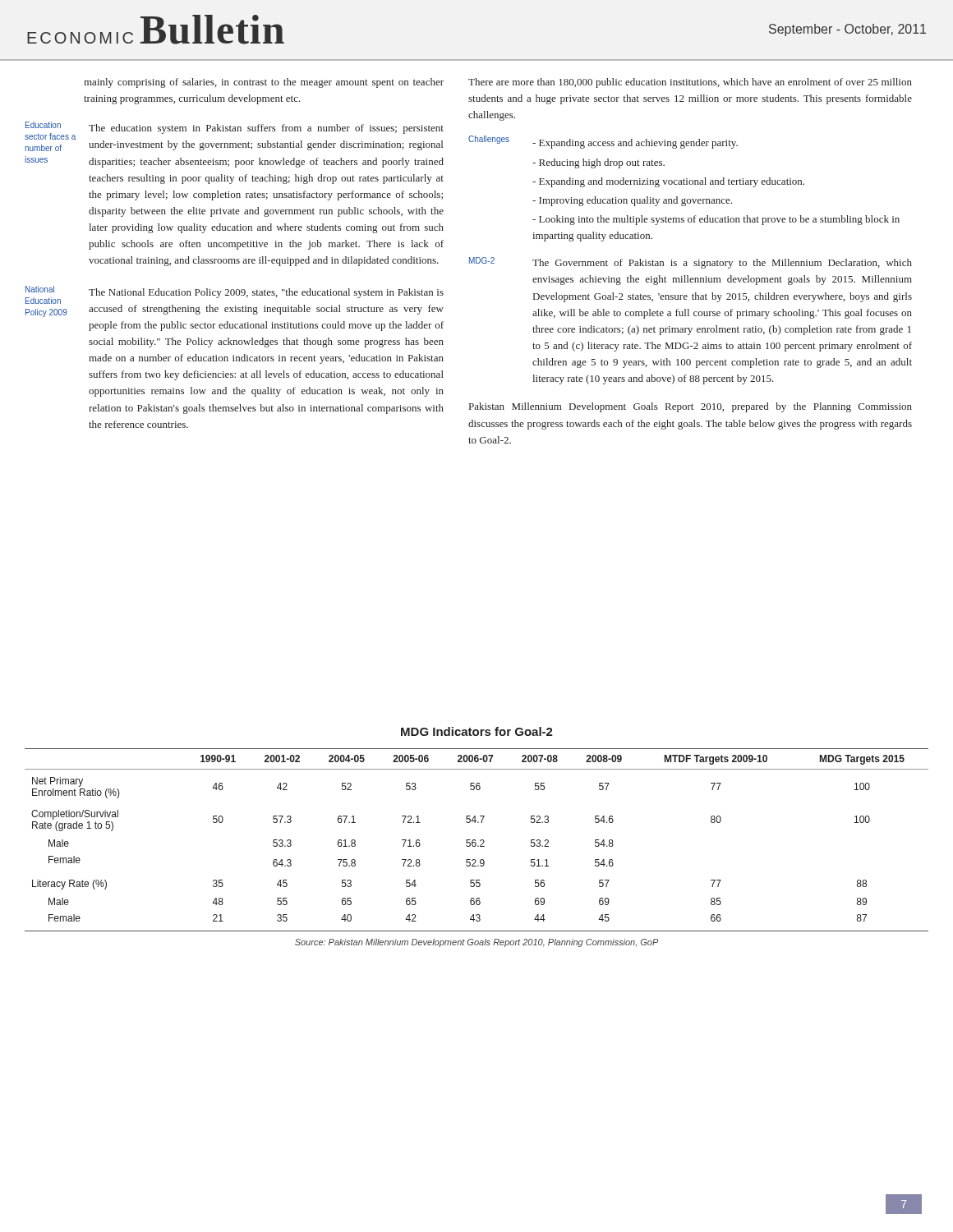Select the region starting "Looking into the multiple systems of"
Image resolution: width=953 pixels, height=1232 pixels.
tap(716, 227)
